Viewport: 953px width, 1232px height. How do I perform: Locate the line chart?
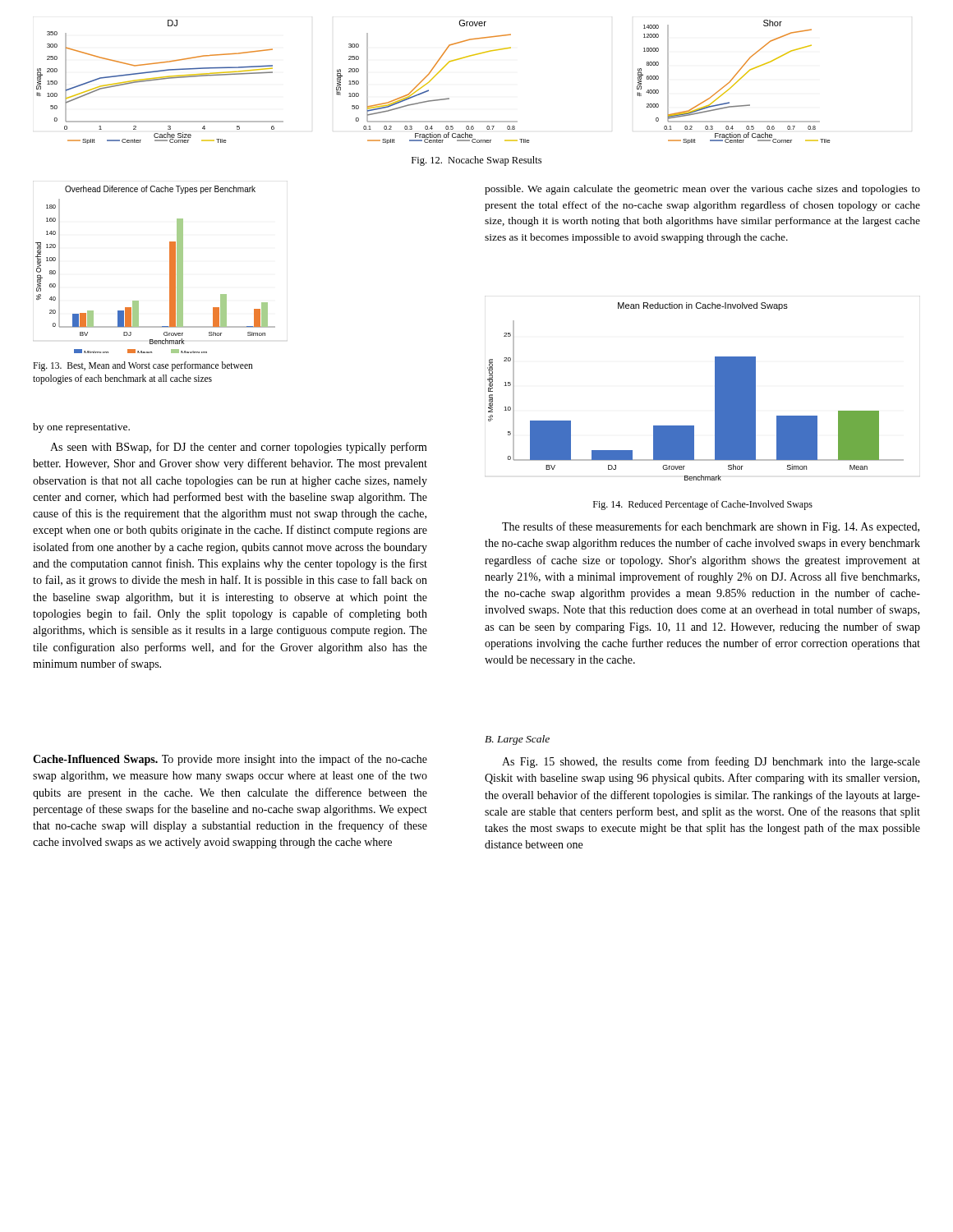coord(476,80)
